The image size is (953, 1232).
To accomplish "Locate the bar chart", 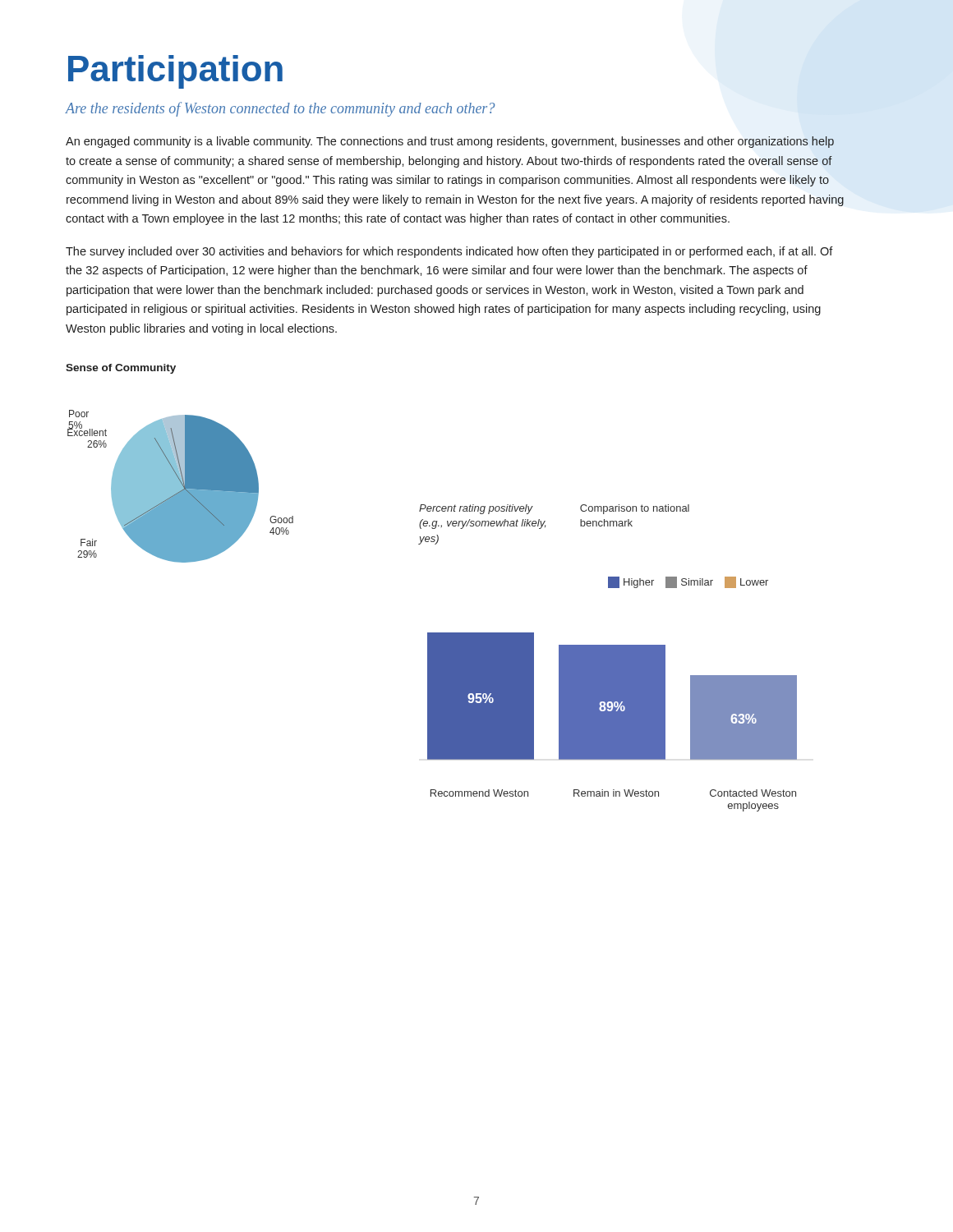I will click(x=616, y=713).
